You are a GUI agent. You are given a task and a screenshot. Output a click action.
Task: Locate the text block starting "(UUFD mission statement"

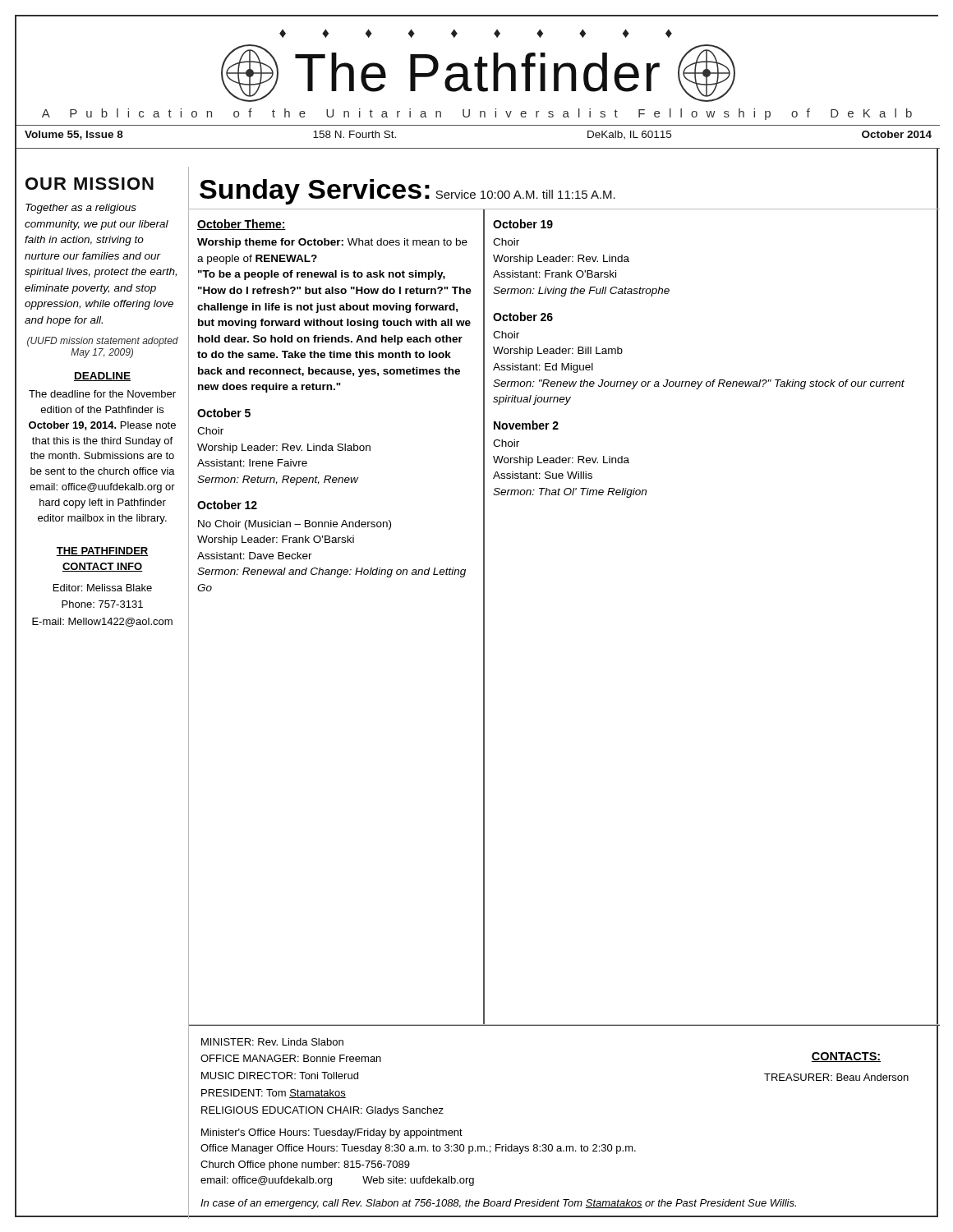(x=102, y=346)
